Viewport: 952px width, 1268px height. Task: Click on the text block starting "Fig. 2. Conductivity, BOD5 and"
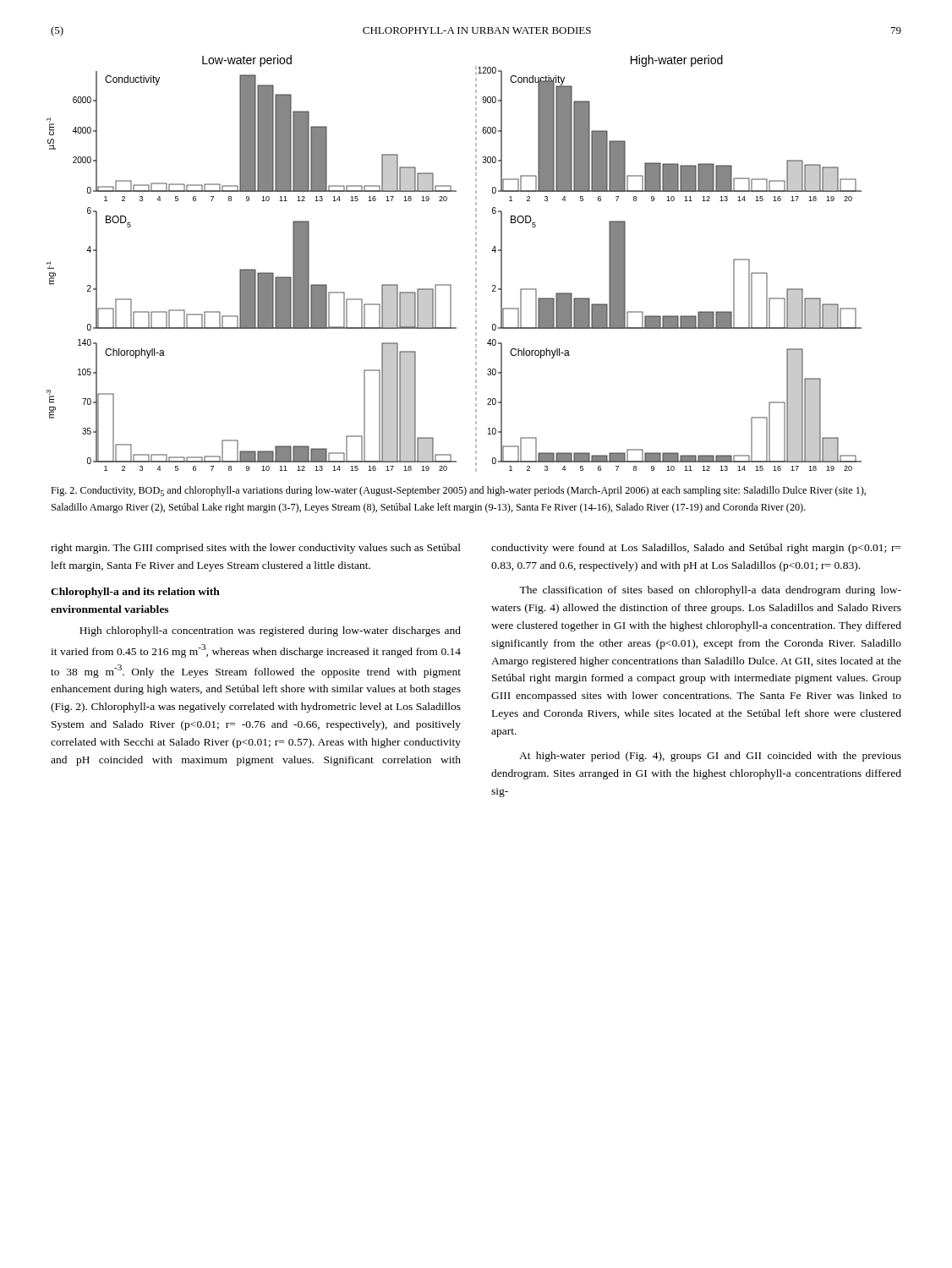(x=459, y=499)
